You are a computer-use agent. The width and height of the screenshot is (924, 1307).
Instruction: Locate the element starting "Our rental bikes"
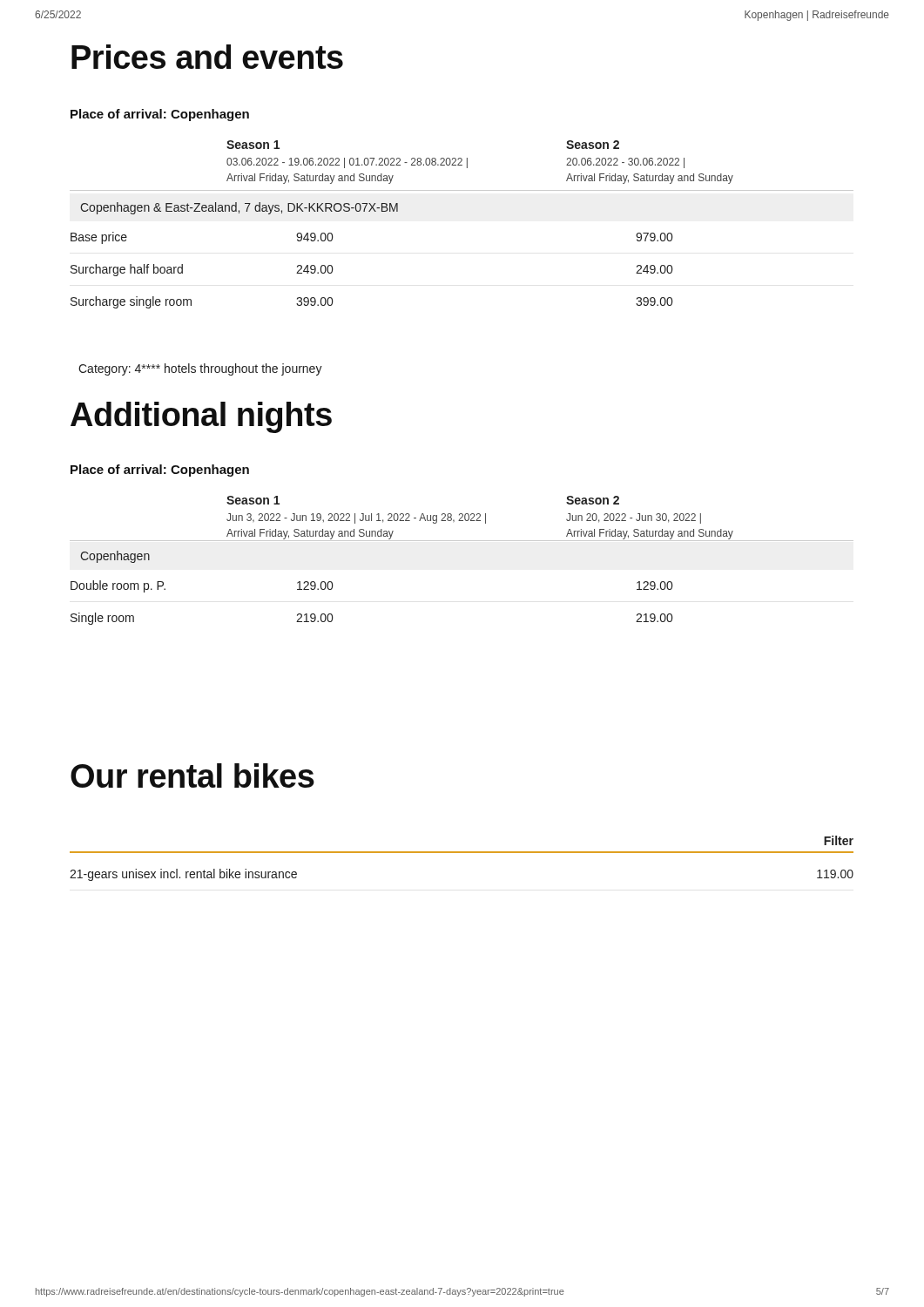point(192,776)
